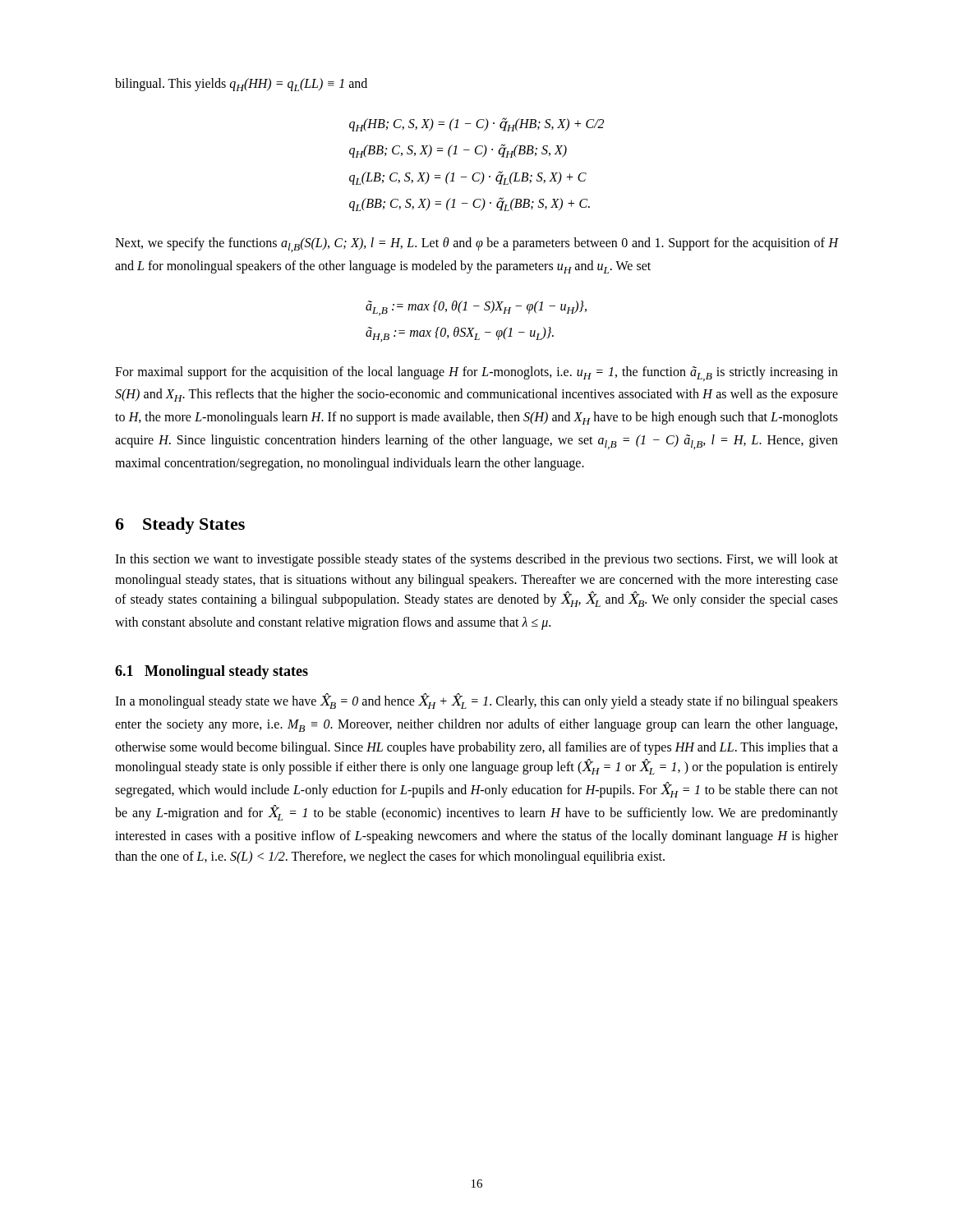Select the text block starting "In a monolingual steady state we have X̂B"
Image resolution: width=953 pixels, height=1232 pixels.
click(476, 779)
